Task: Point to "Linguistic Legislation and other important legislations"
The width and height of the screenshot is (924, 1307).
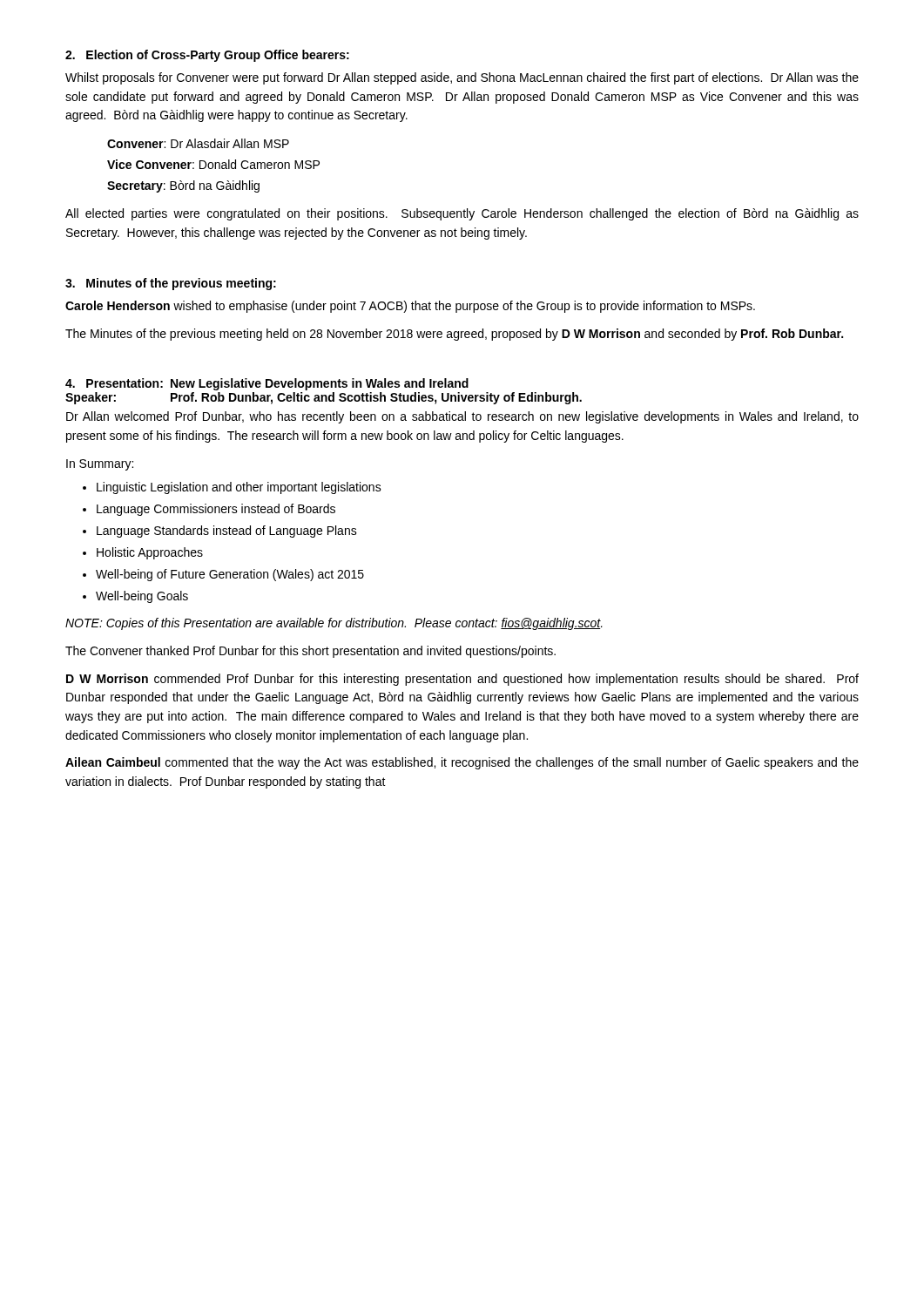Action: coord(238,487)
